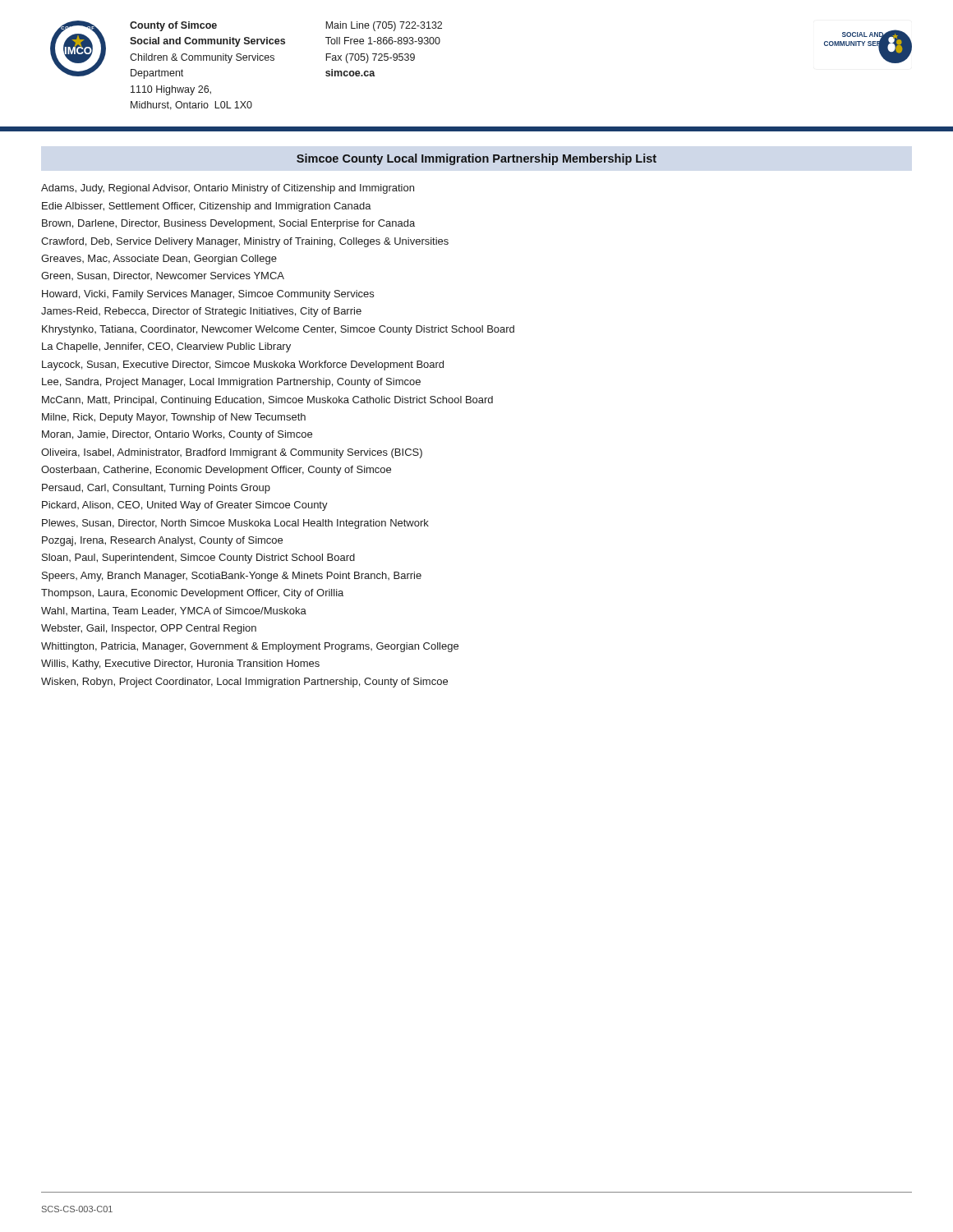Locate the section header that reads "Simcoe County Local Immigration Partnership Membership List"
Screen dimensions: 1232x953
[476, 159]
